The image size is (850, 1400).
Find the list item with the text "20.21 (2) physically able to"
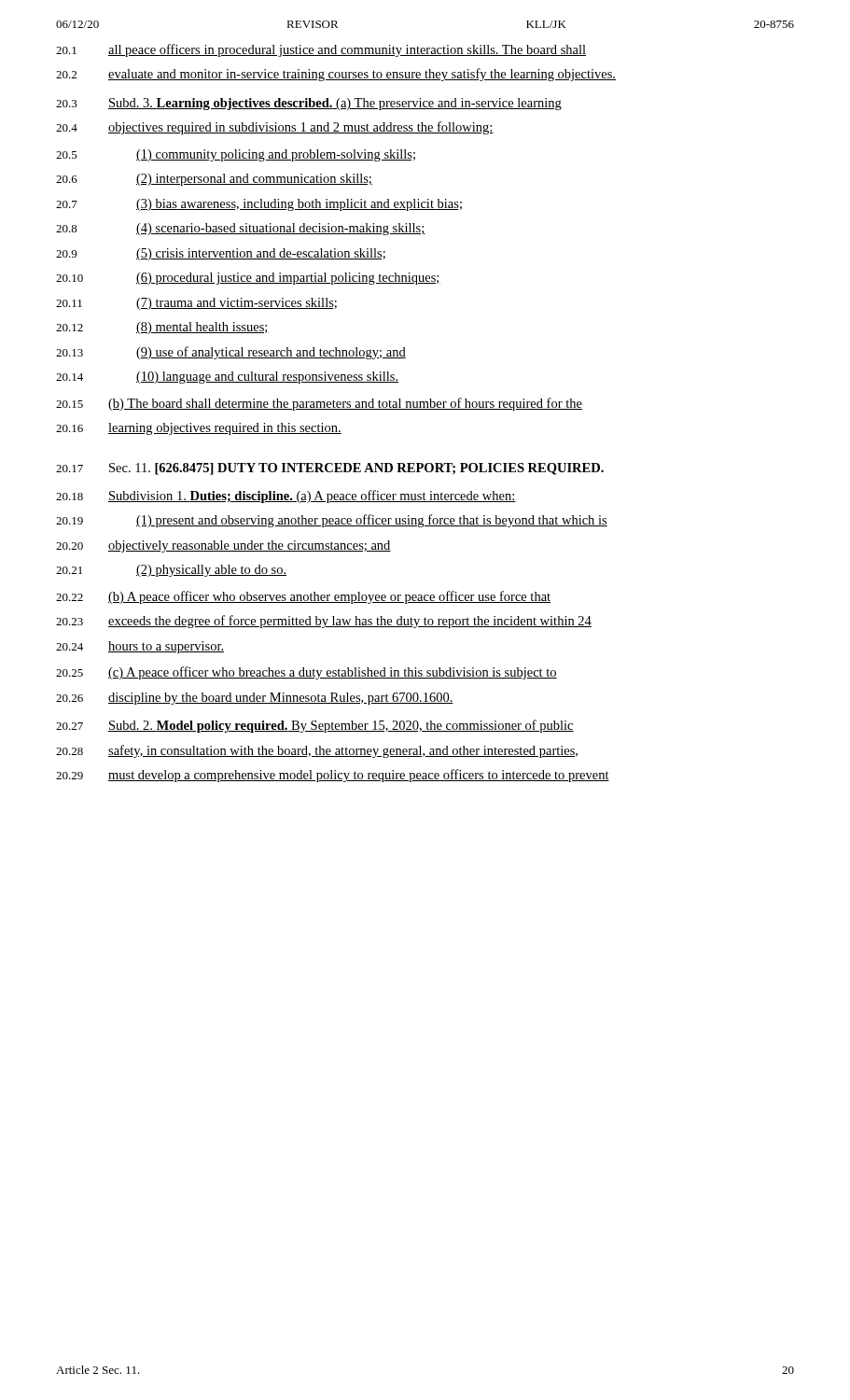(x=171, y=571)
